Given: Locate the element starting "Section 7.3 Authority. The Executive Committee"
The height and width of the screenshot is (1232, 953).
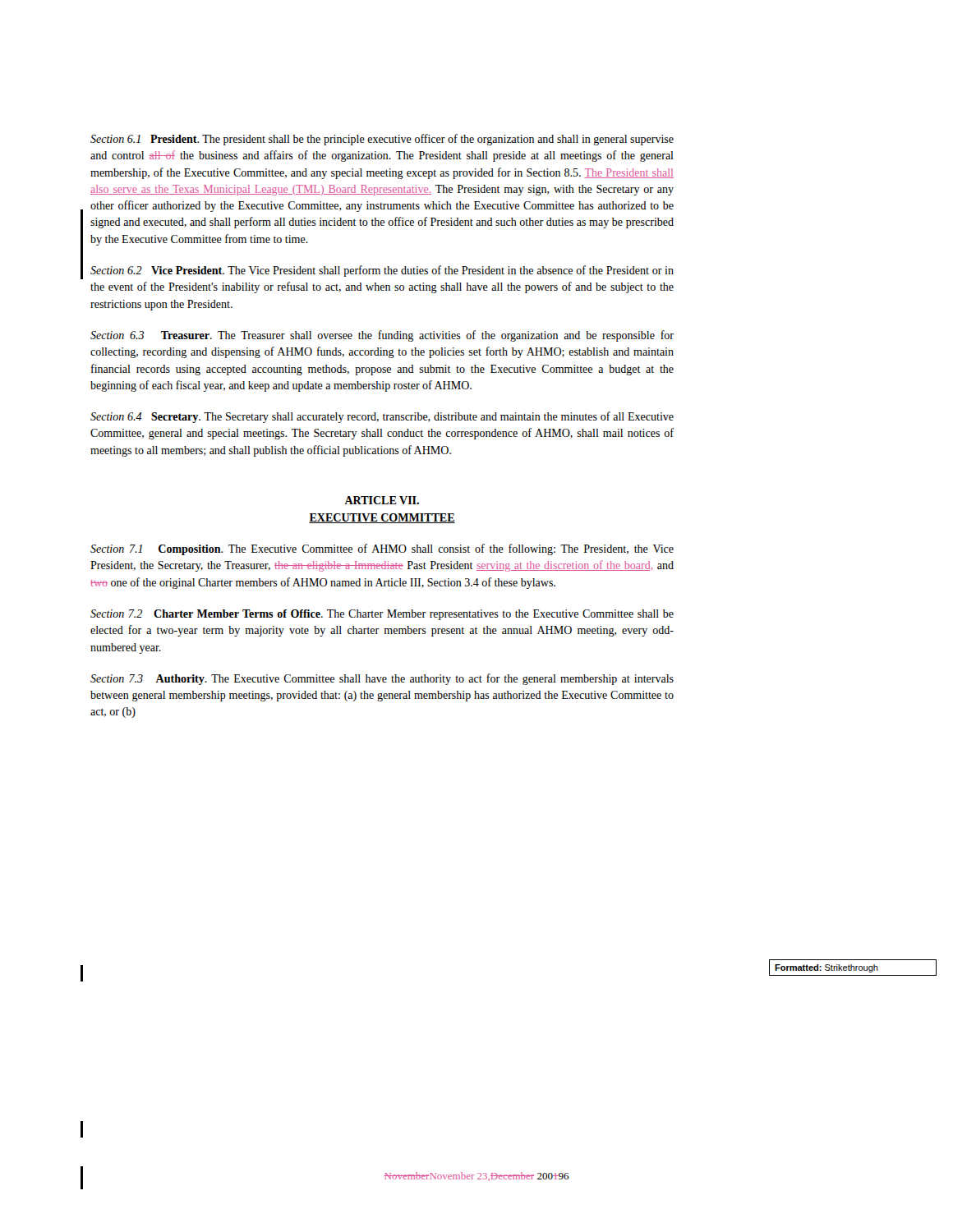Looking at the screenshot, I should (382, 696).
